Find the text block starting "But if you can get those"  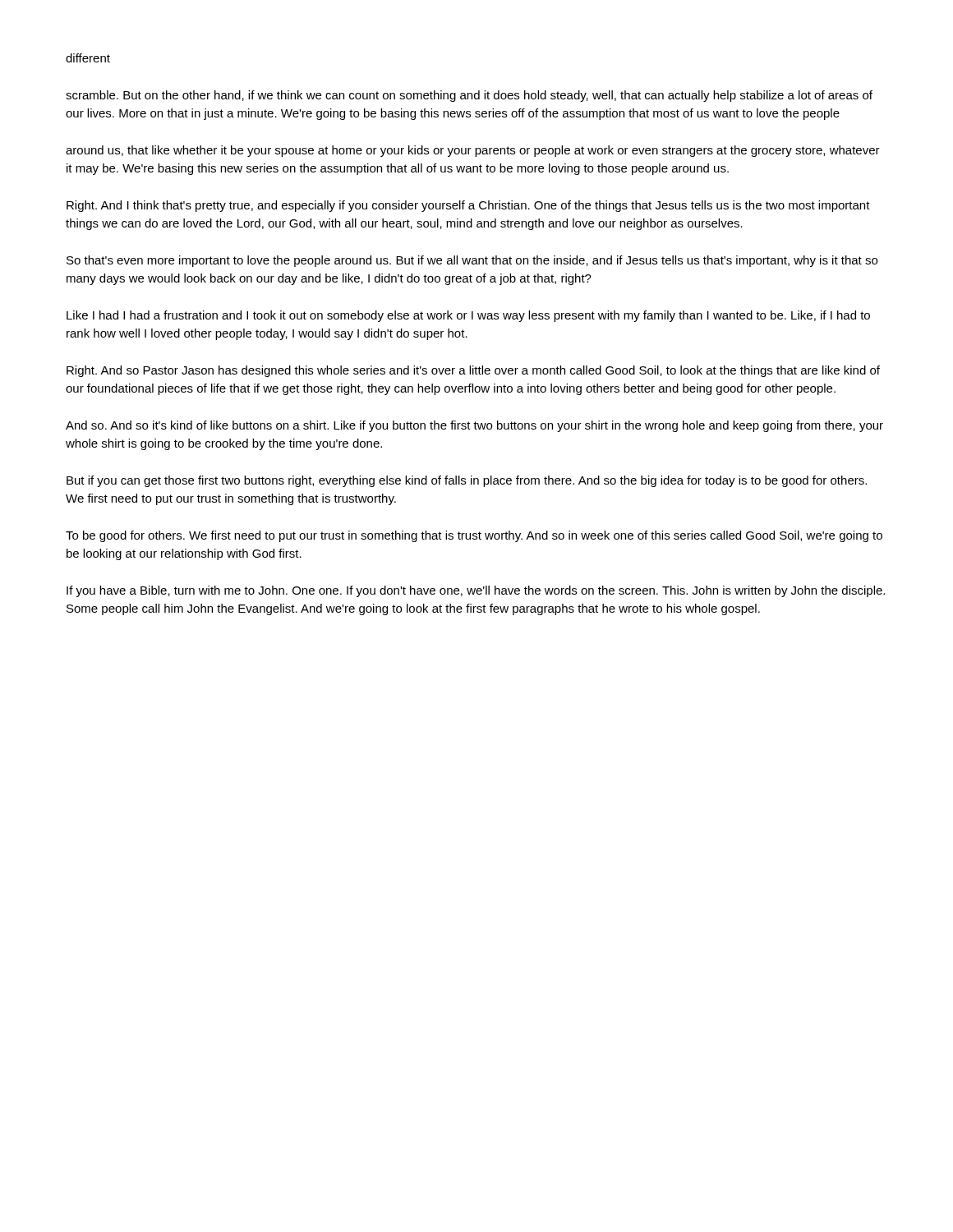pos(467,489)
